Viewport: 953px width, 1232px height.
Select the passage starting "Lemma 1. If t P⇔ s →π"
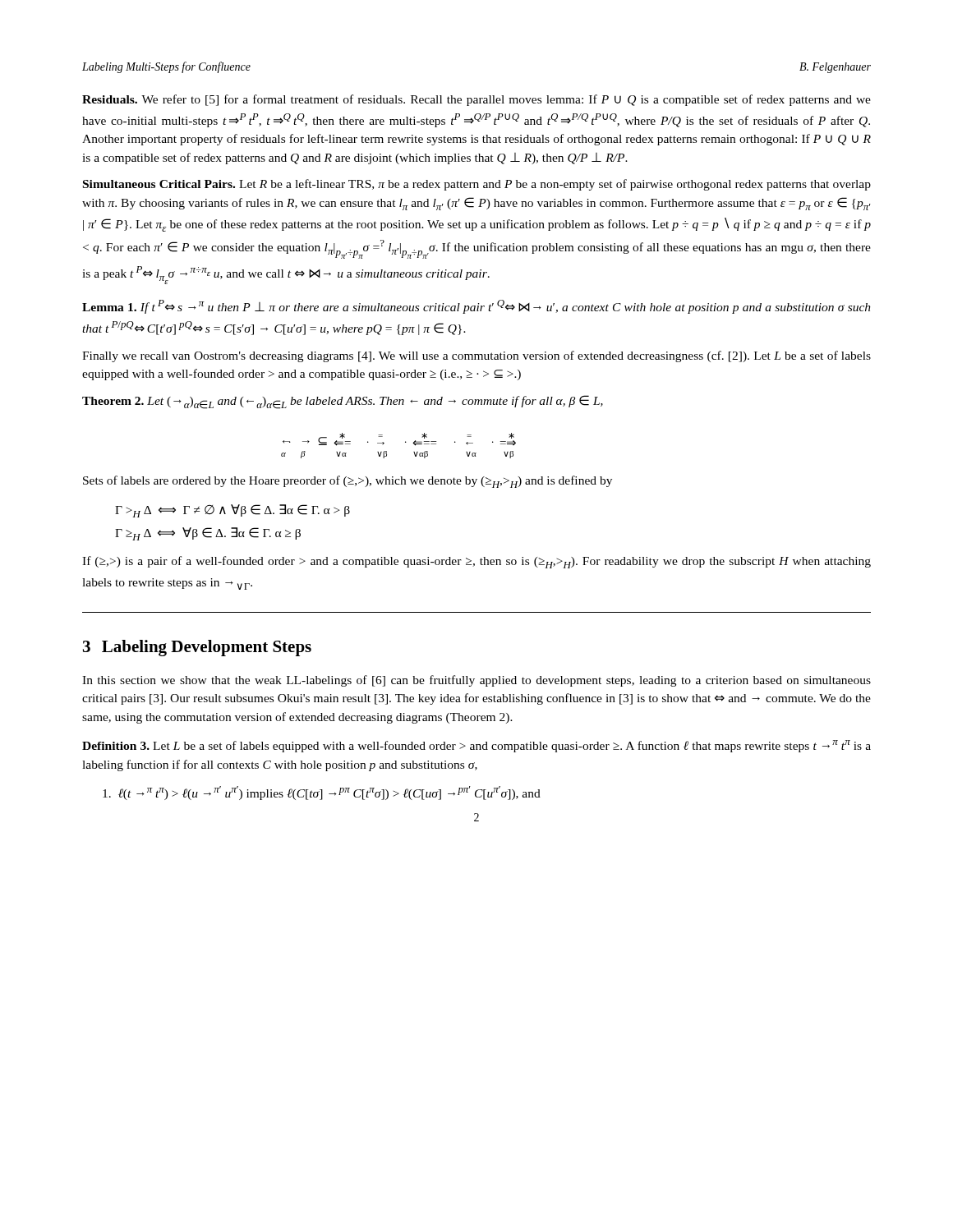pyautogui.click(x=476, y=317)
